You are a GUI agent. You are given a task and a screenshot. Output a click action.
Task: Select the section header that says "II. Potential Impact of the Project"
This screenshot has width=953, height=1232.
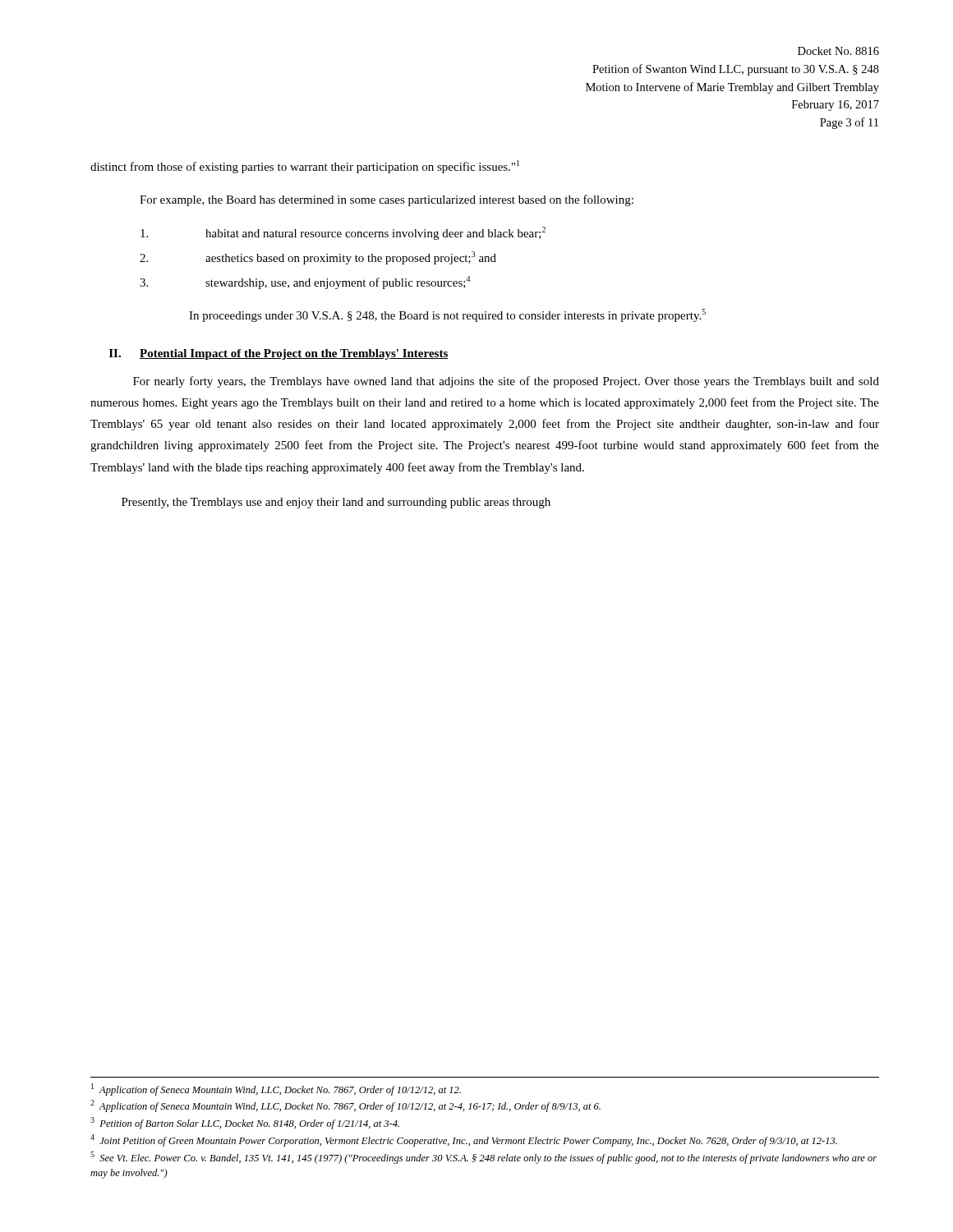coord(269,353)
